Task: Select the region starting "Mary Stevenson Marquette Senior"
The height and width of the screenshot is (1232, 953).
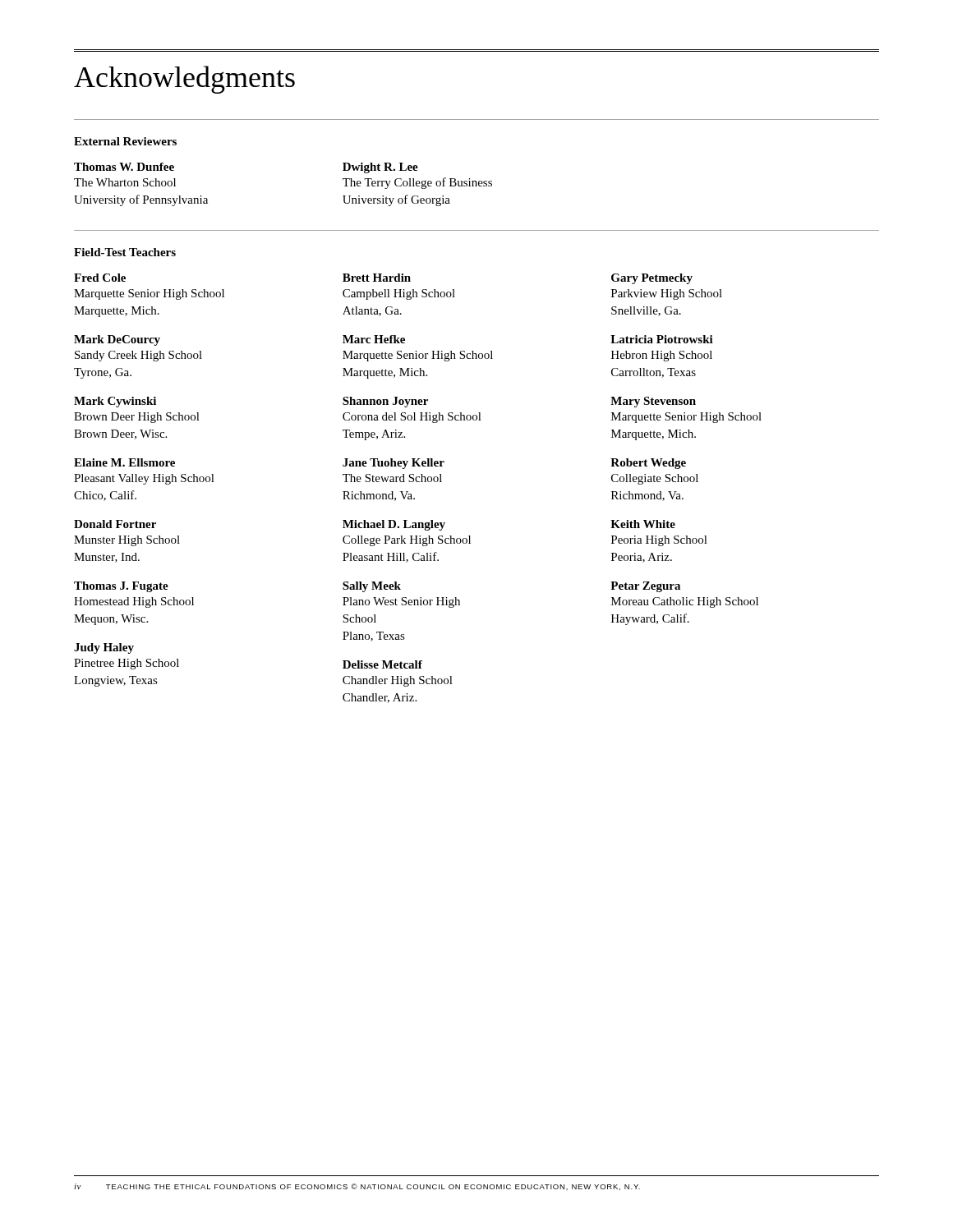Action: (x=737, y=418)
